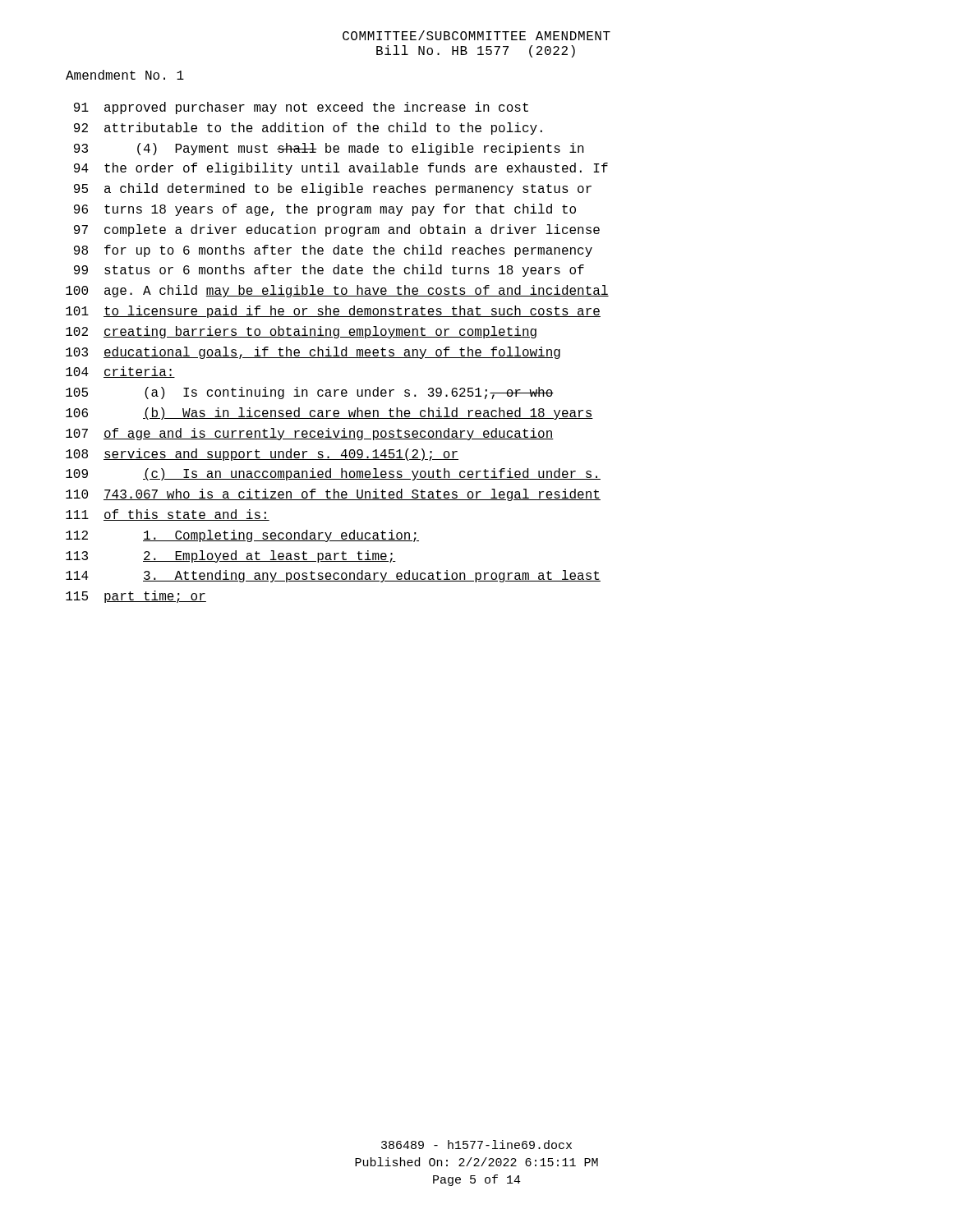Find the list item that reads "101 to licensure paid if he"
The image size is (953, 1232).
325,312
